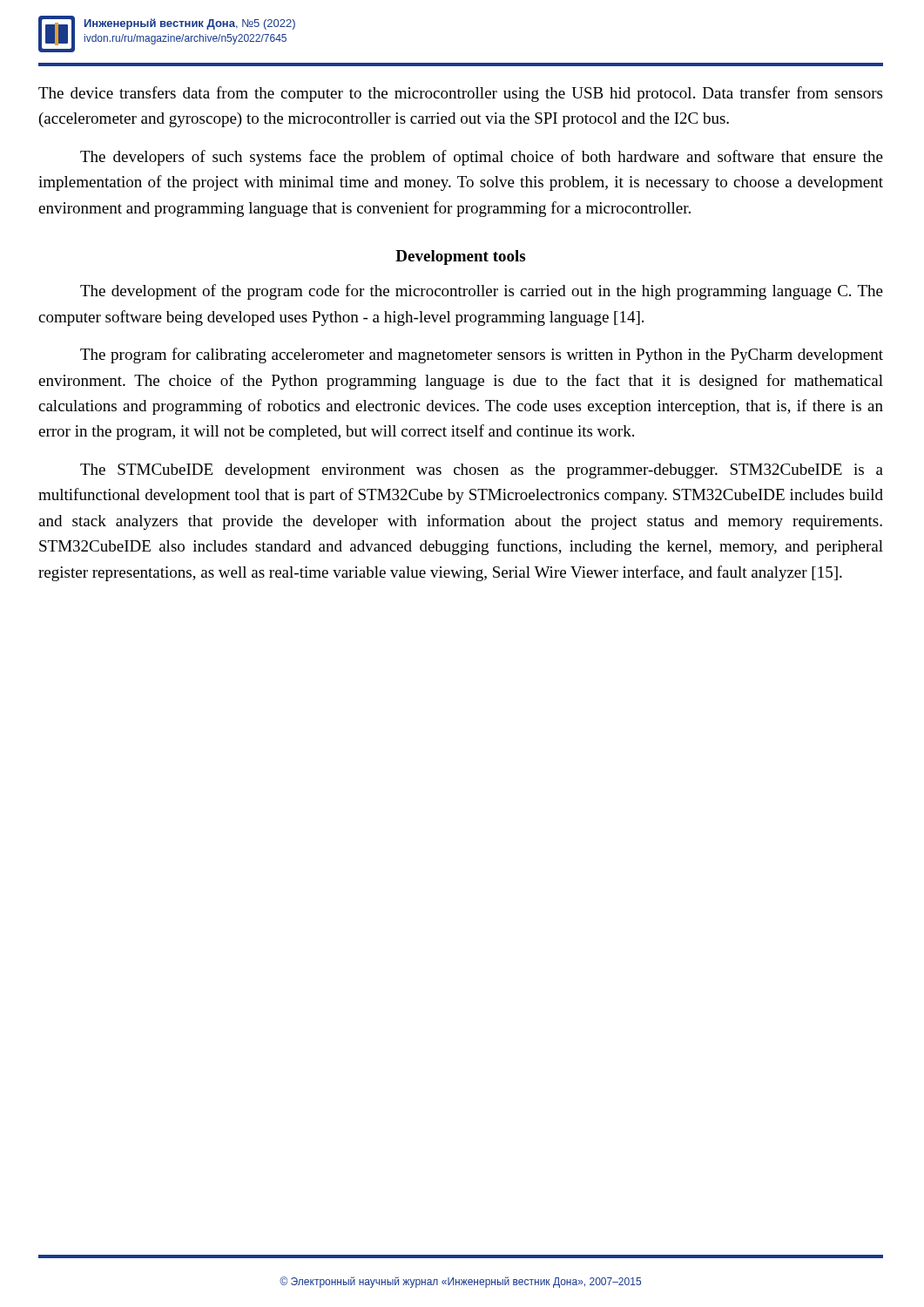This screenshot has width=924, height=1307.
Task: Select the text starting "The program for calibrating accelerometer and"
Action: [461, 393]
